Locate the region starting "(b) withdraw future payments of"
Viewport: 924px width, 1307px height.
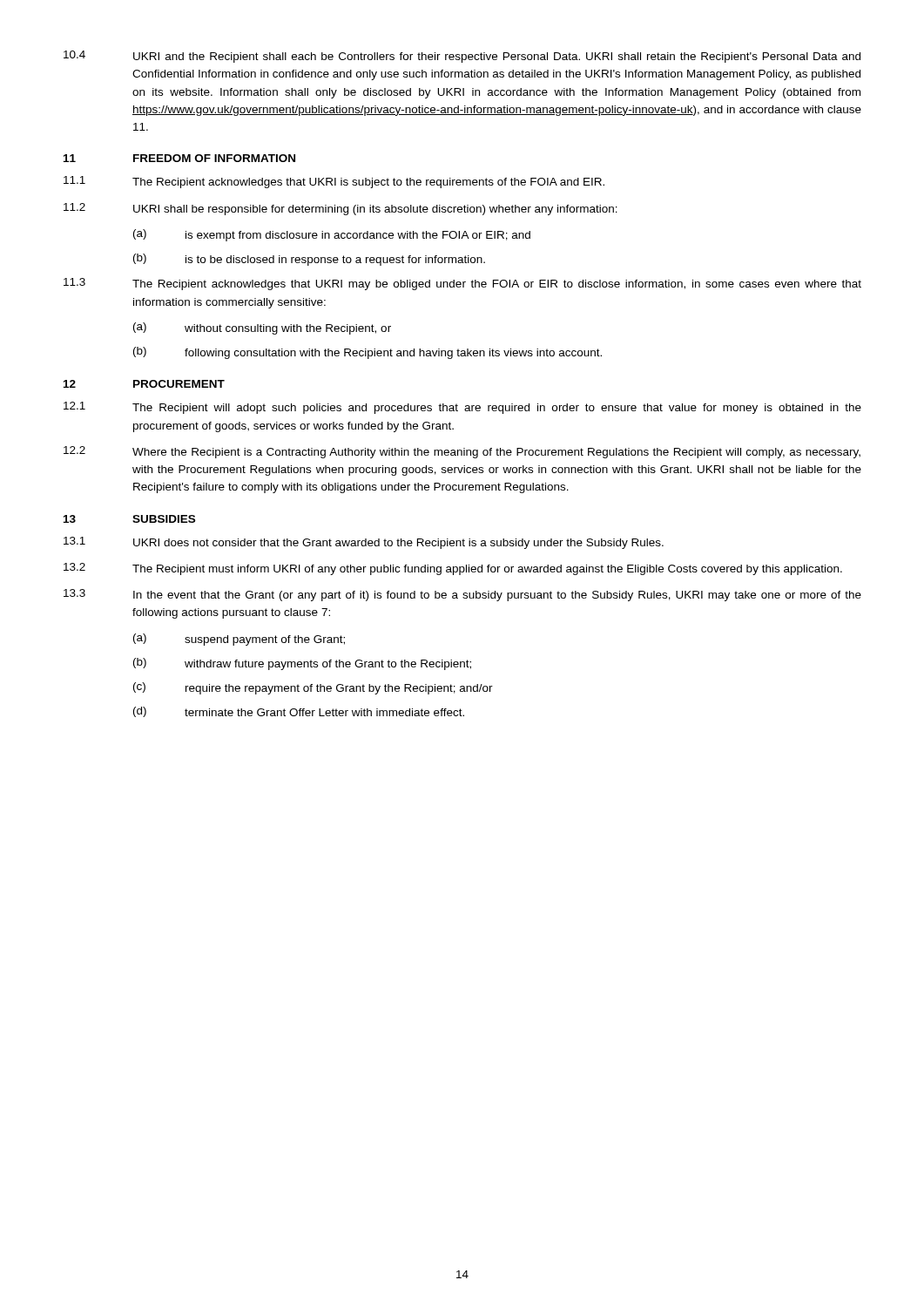pyautogui.click(x=462, y=664)
